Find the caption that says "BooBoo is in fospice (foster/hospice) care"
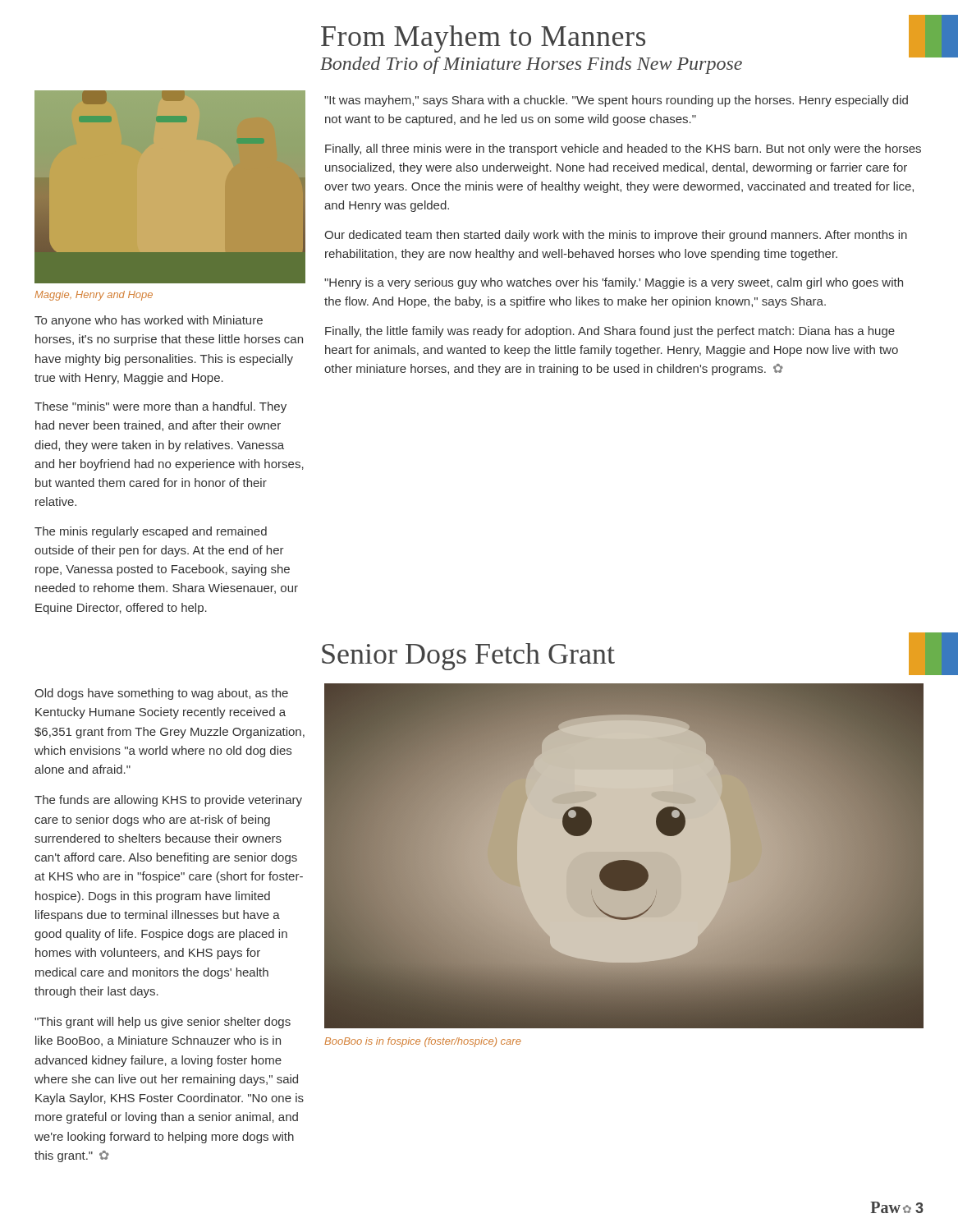 [423, 1041]
